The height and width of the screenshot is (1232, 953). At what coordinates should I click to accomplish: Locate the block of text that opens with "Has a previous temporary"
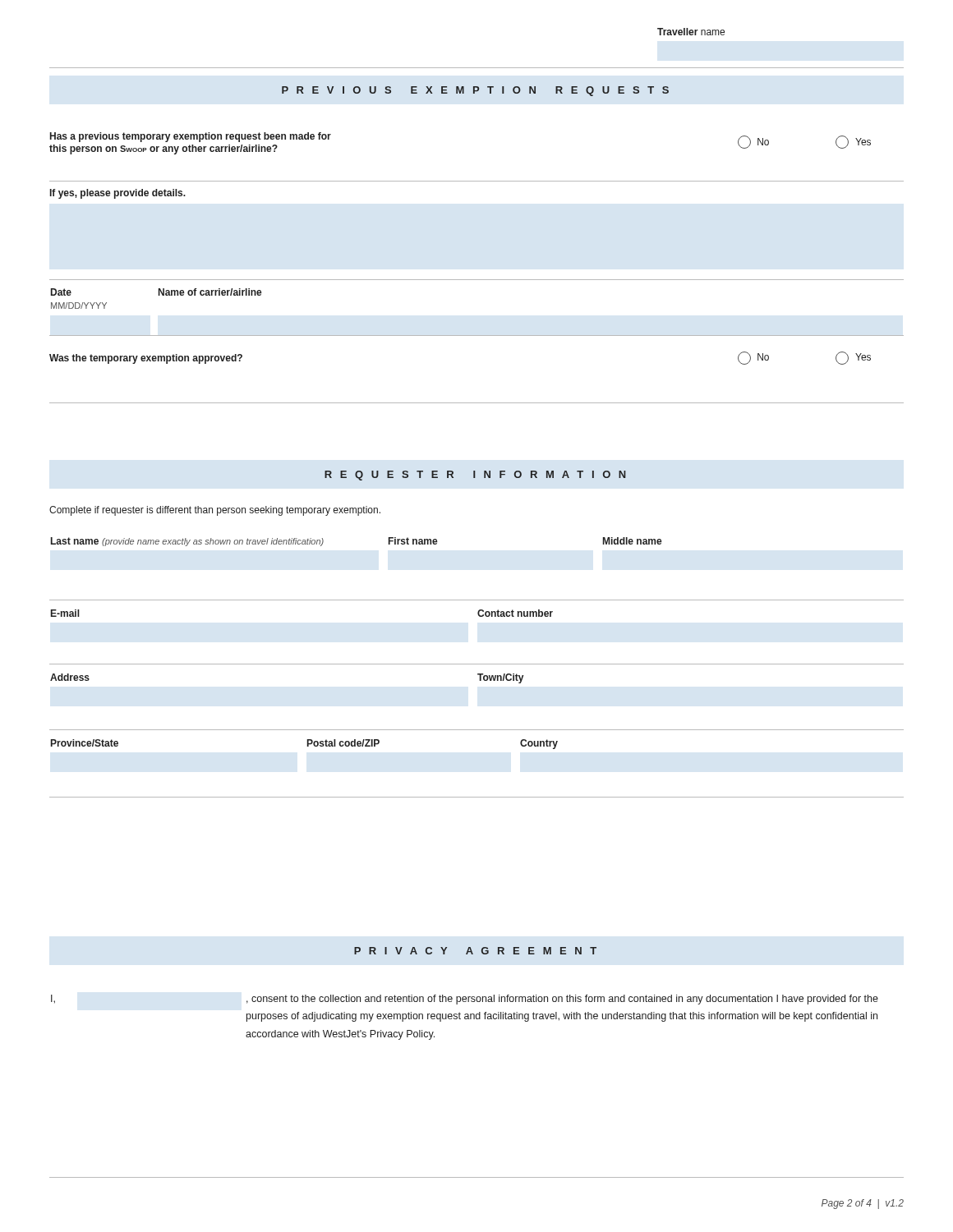(200, 142)
